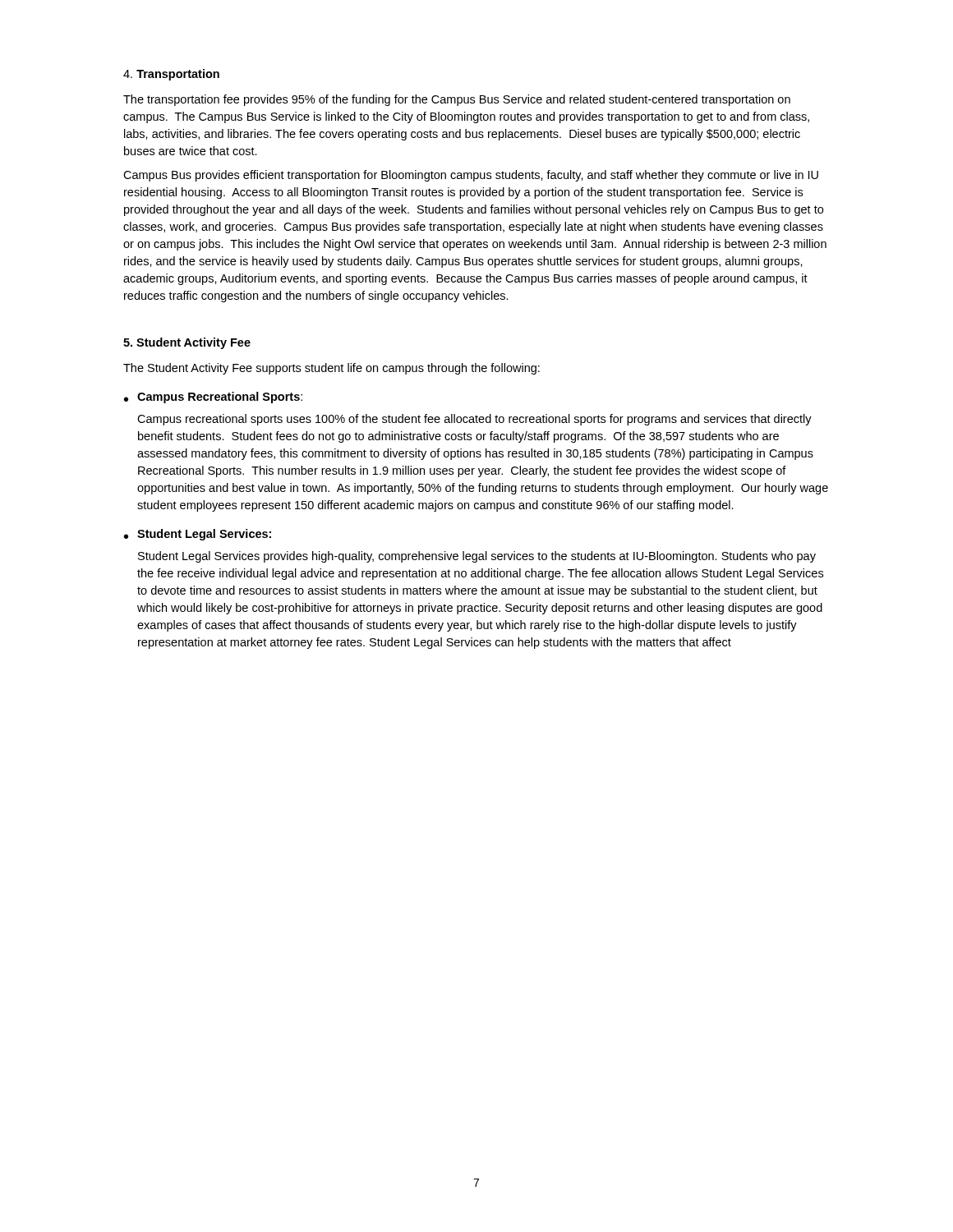Point to the block beginning "• Student Legal"
This screenshot has width=953, height=1232.
476,589
